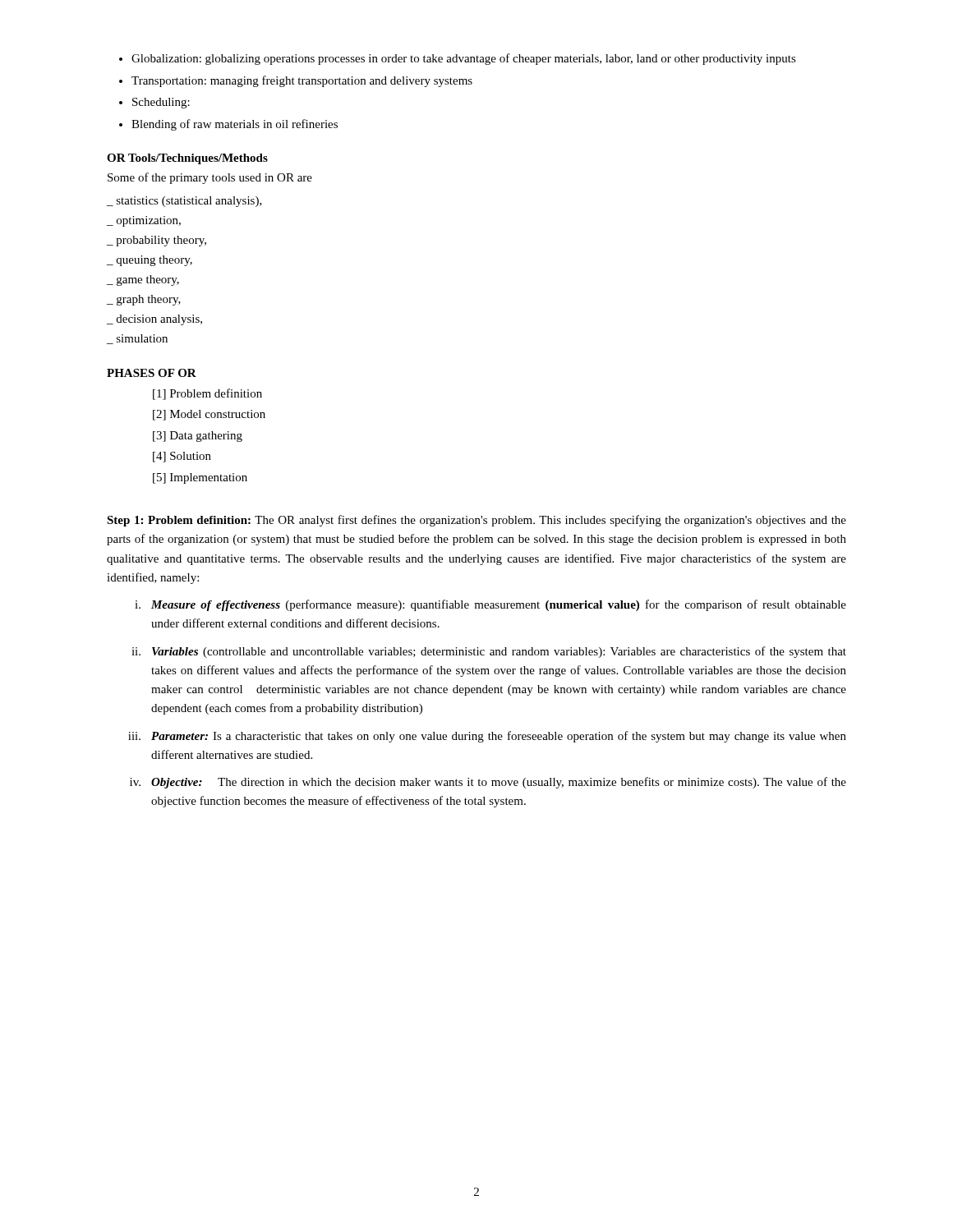Click on the passage starting "PHASES OF OR"
The height and width of the screenshot is (1232, 953).
[x=151, y=372]
